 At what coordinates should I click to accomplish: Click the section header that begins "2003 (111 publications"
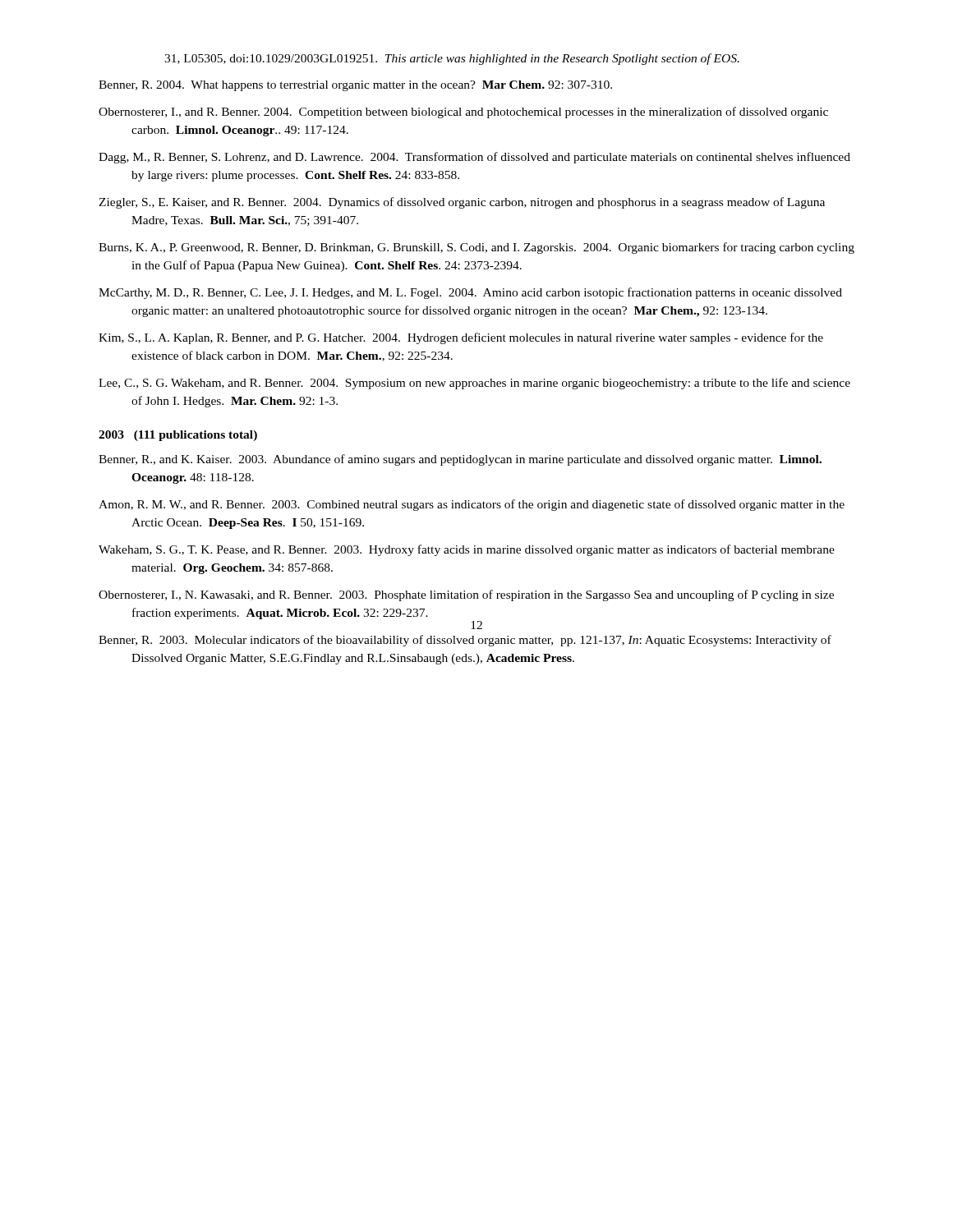pos(178,434)
